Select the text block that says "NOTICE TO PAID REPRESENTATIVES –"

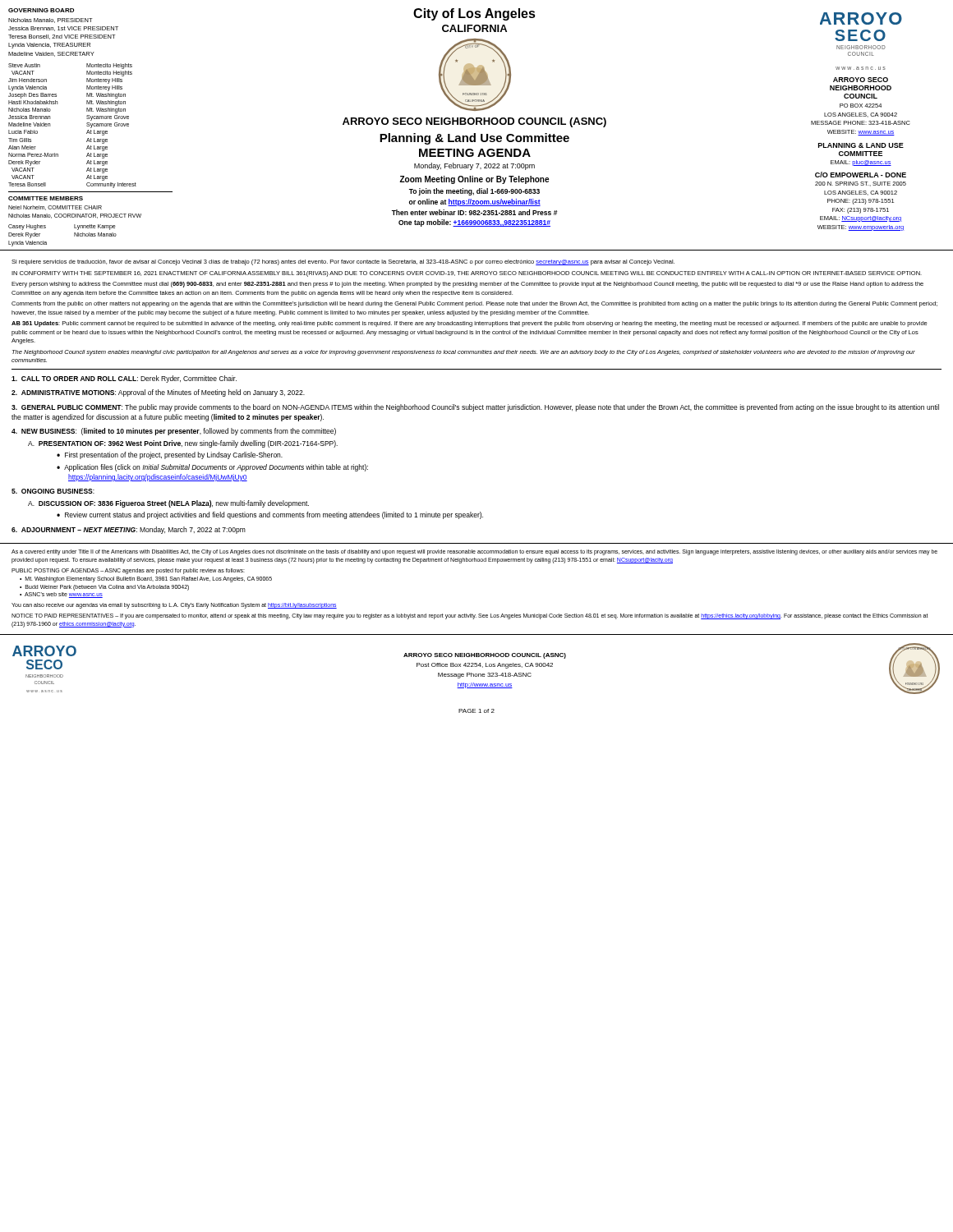point(470,620)
